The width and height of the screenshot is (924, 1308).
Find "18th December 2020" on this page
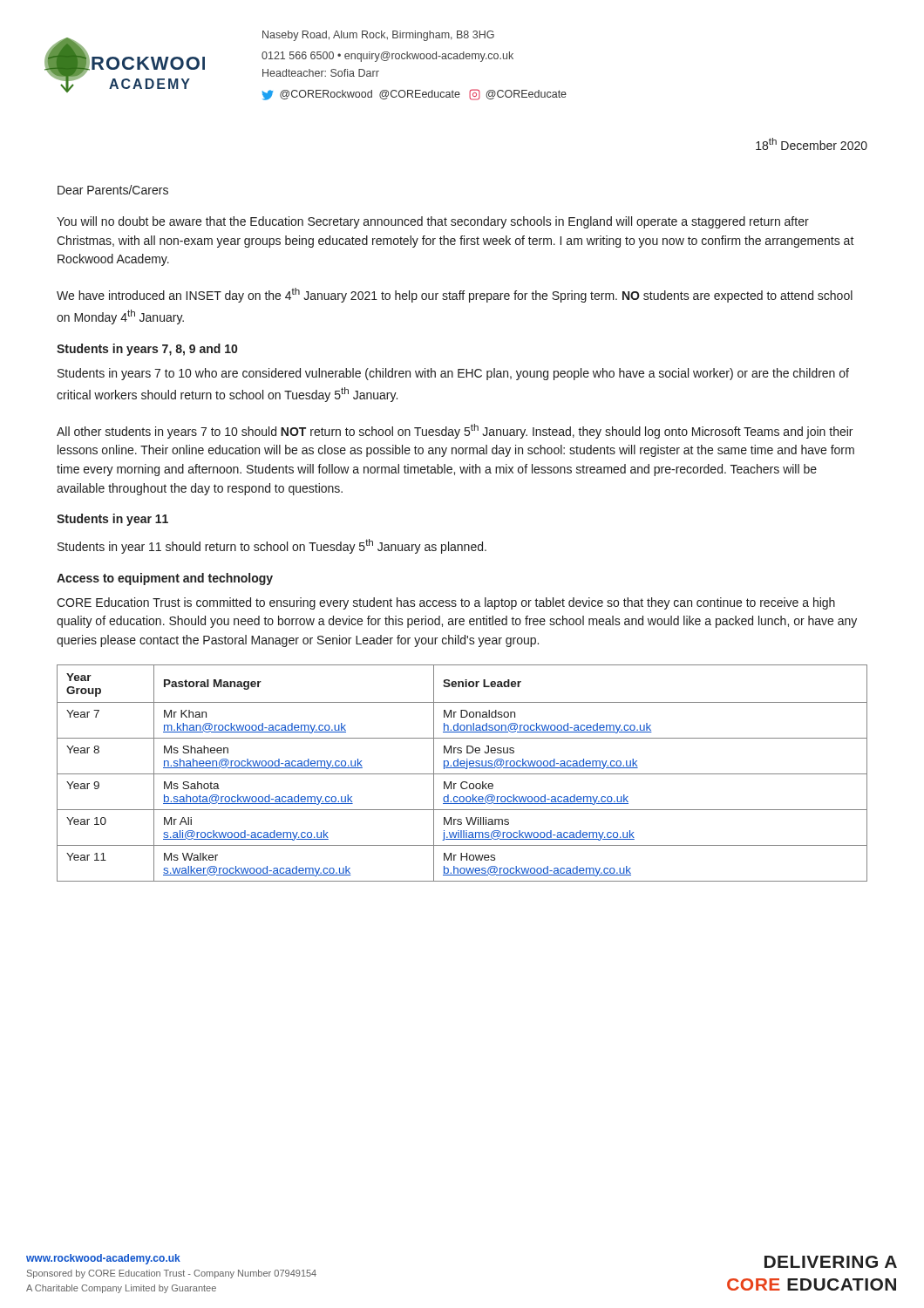click(811, 144)
